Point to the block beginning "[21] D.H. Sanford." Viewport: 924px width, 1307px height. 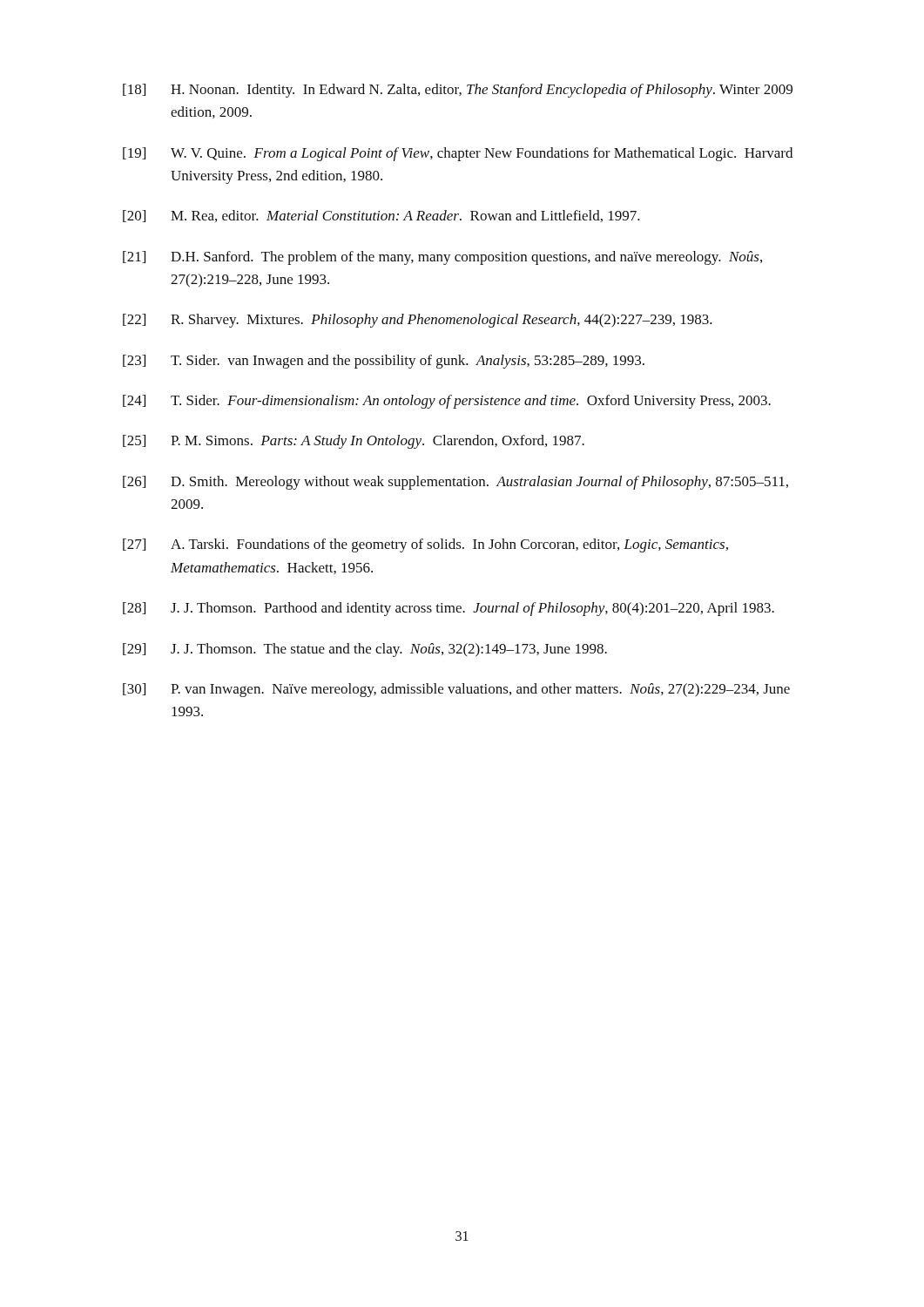[462, 268]
